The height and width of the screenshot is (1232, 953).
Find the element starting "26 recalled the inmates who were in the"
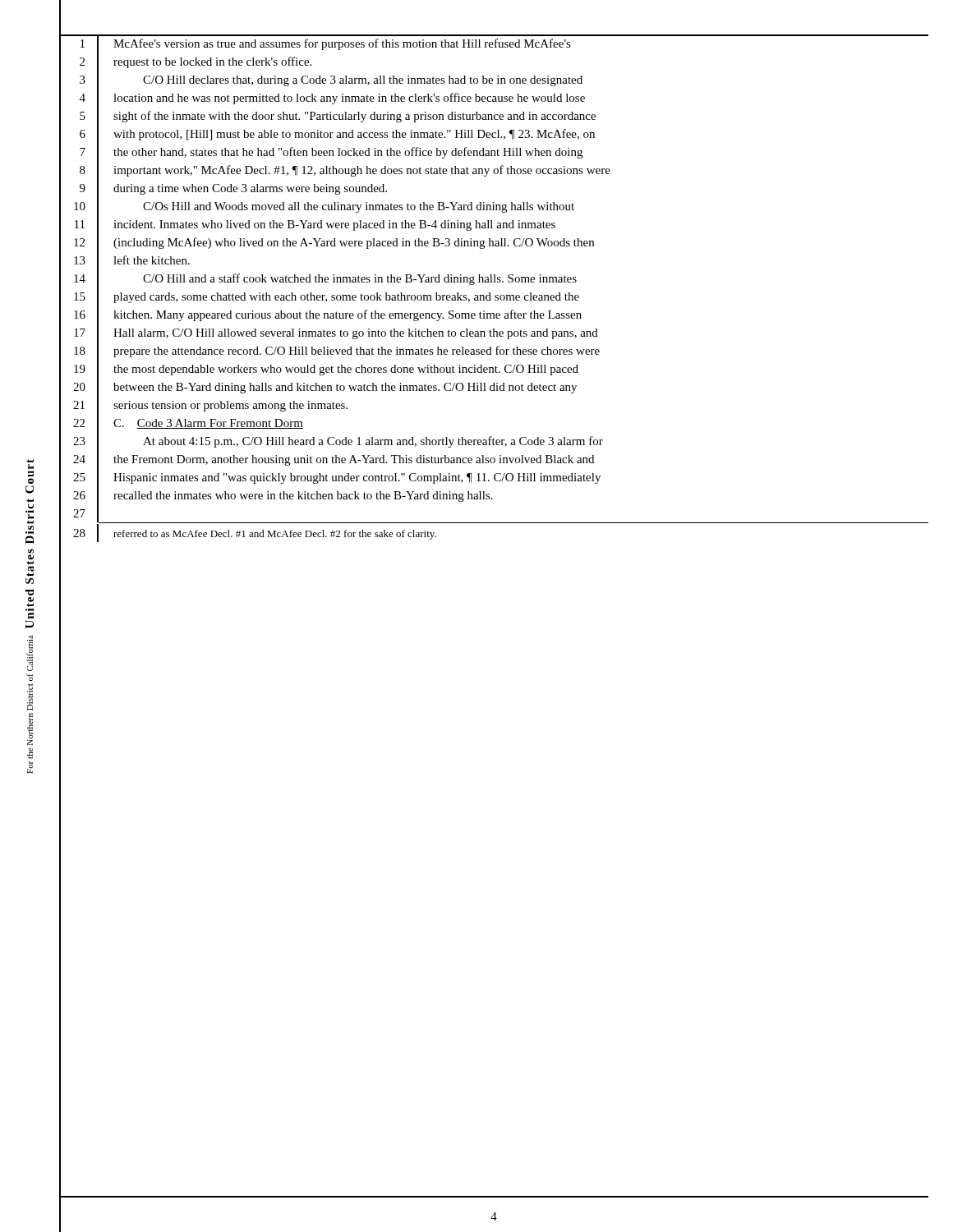(x=494, y=495)
